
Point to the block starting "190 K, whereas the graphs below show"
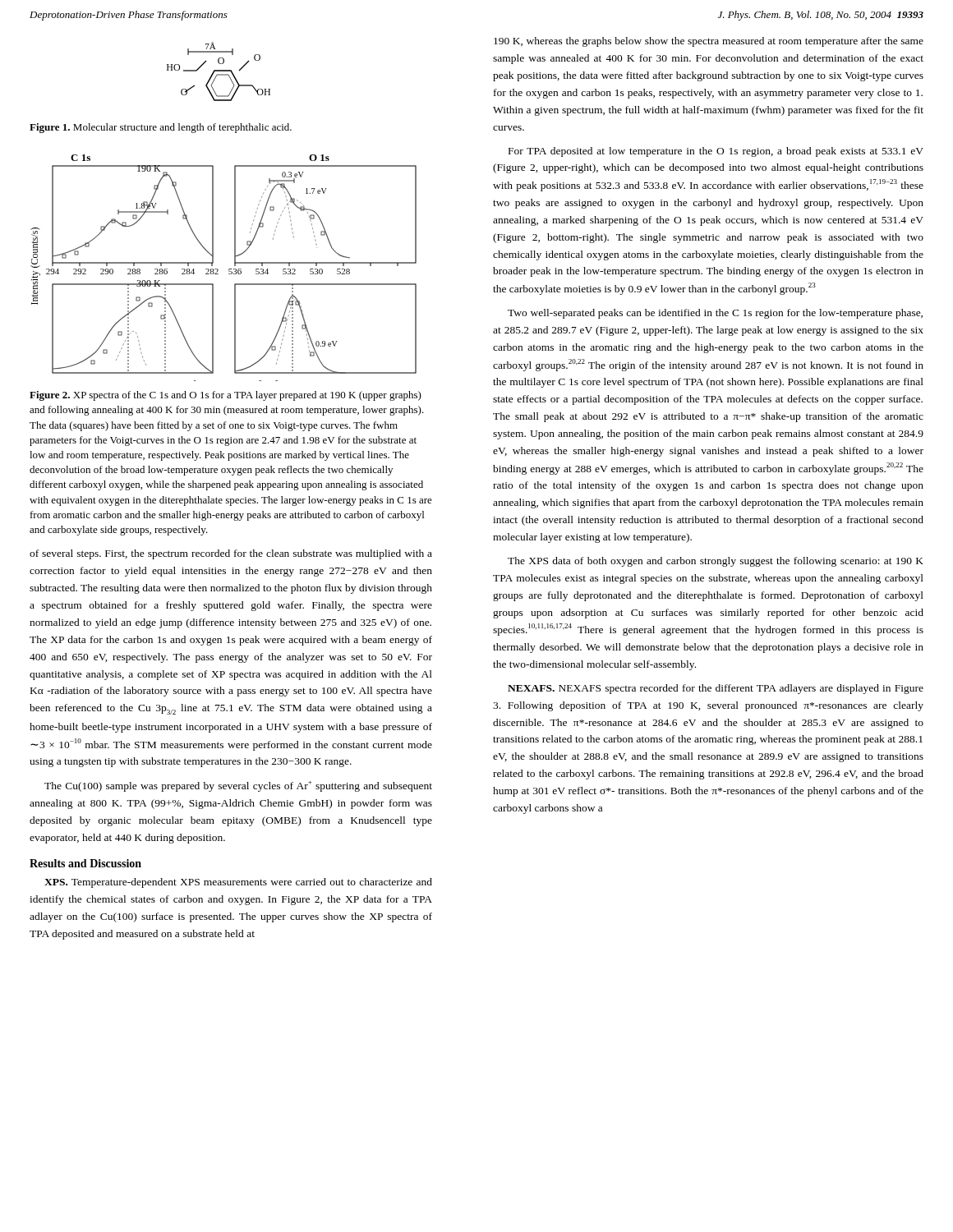(708, 84)
